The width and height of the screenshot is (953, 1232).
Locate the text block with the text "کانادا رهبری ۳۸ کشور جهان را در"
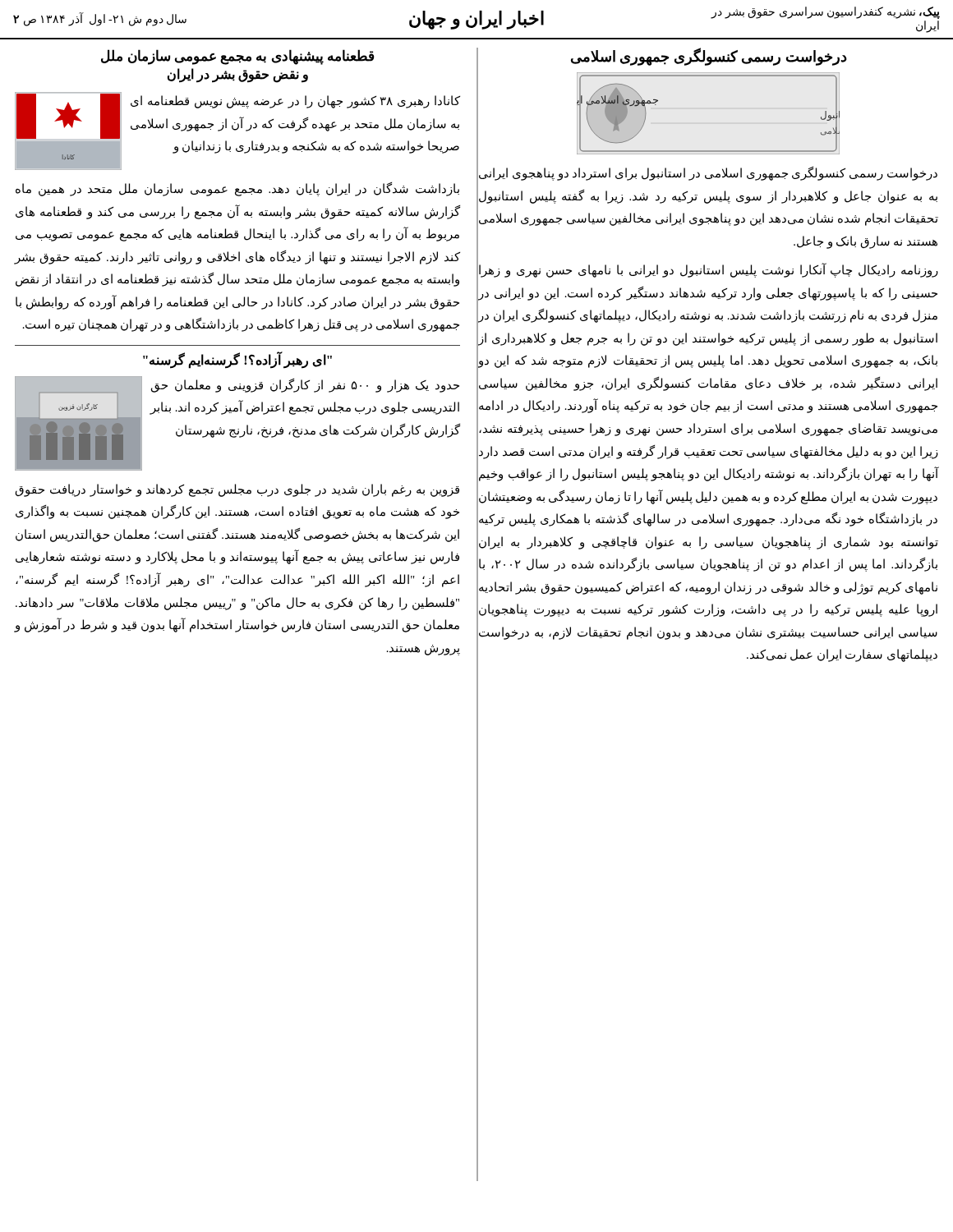[x=295, y=124]
